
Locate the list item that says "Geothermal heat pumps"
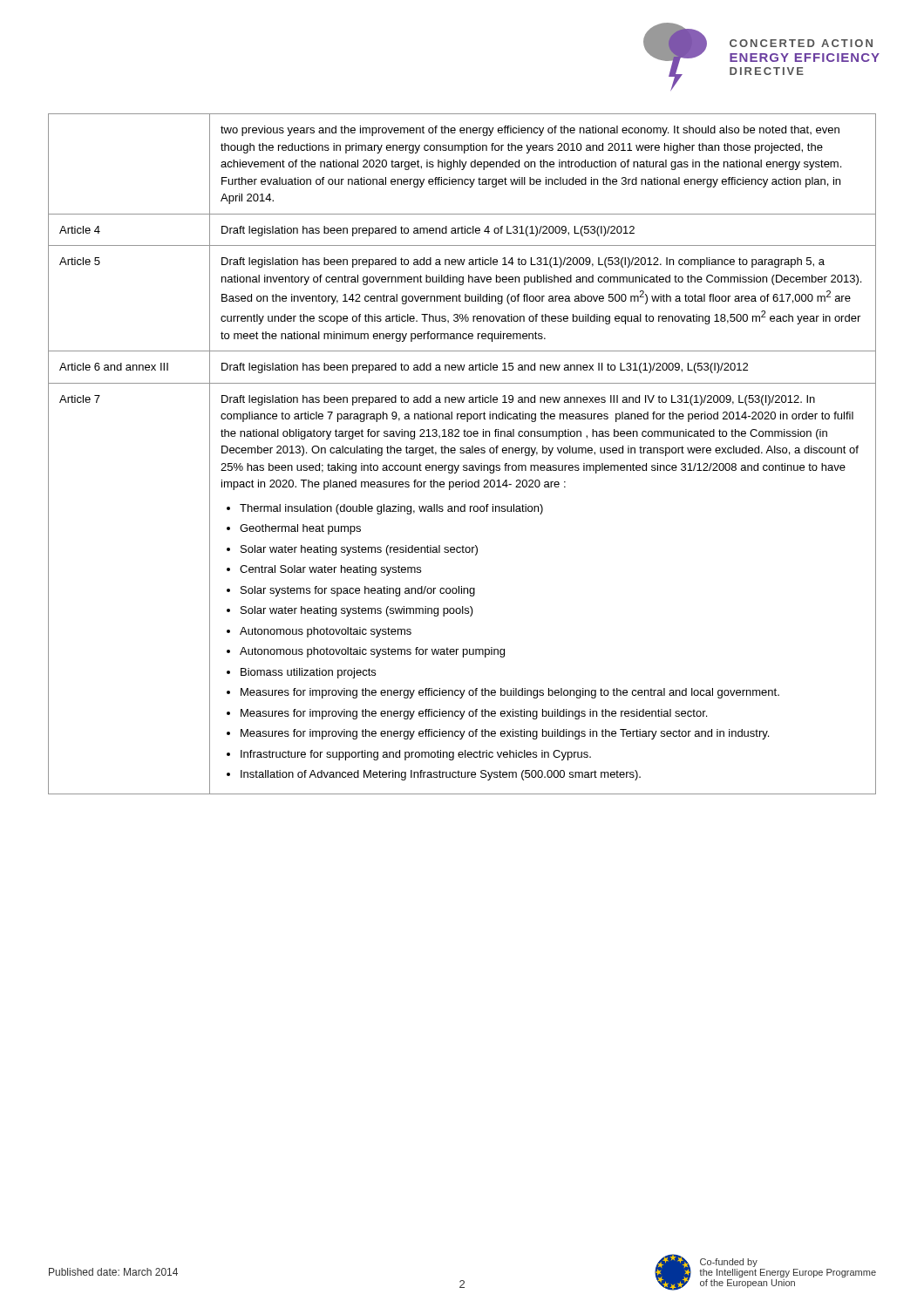(x=300, y=528)
